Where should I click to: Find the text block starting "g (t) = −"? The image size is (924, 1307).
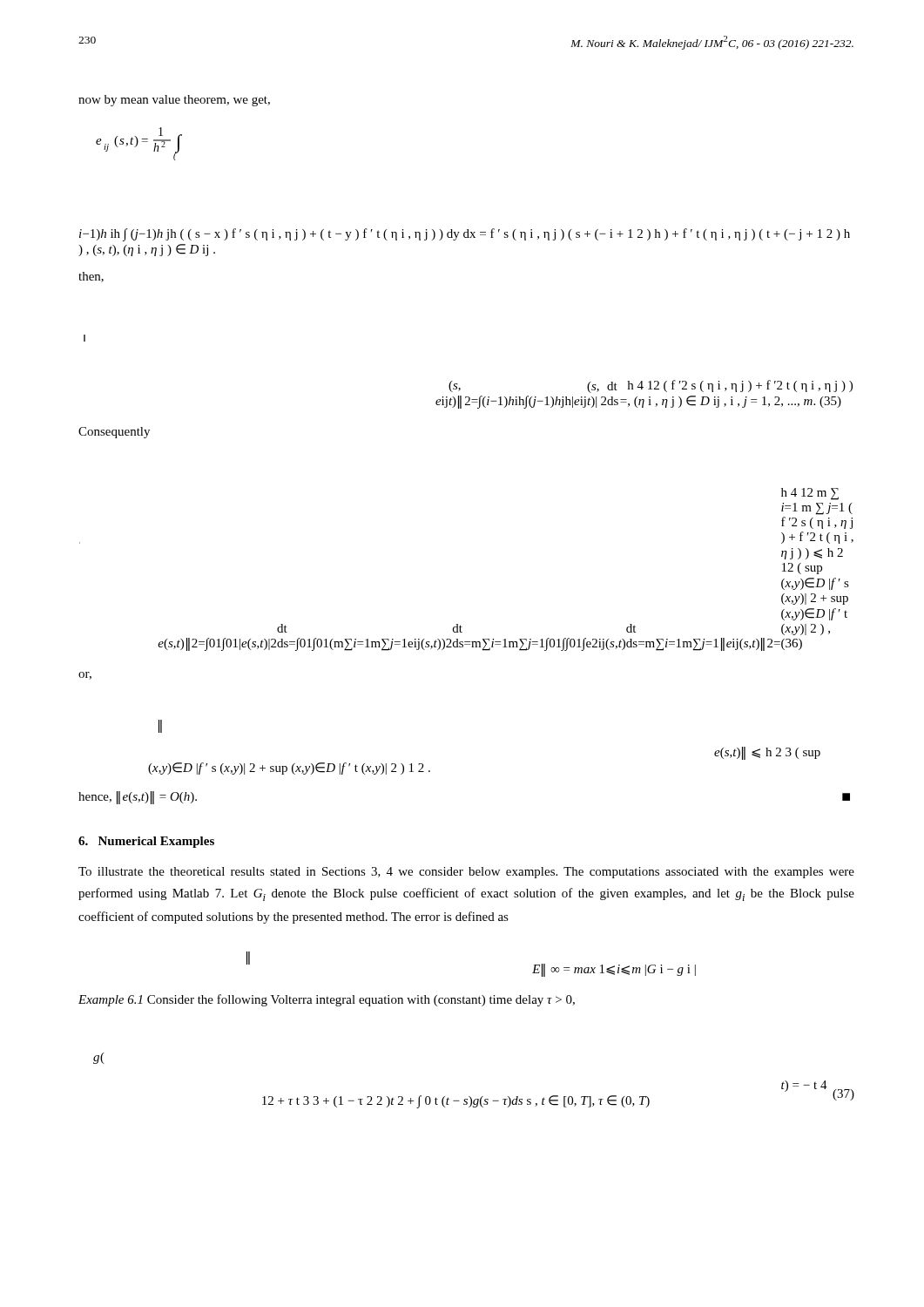(99, 1058)
